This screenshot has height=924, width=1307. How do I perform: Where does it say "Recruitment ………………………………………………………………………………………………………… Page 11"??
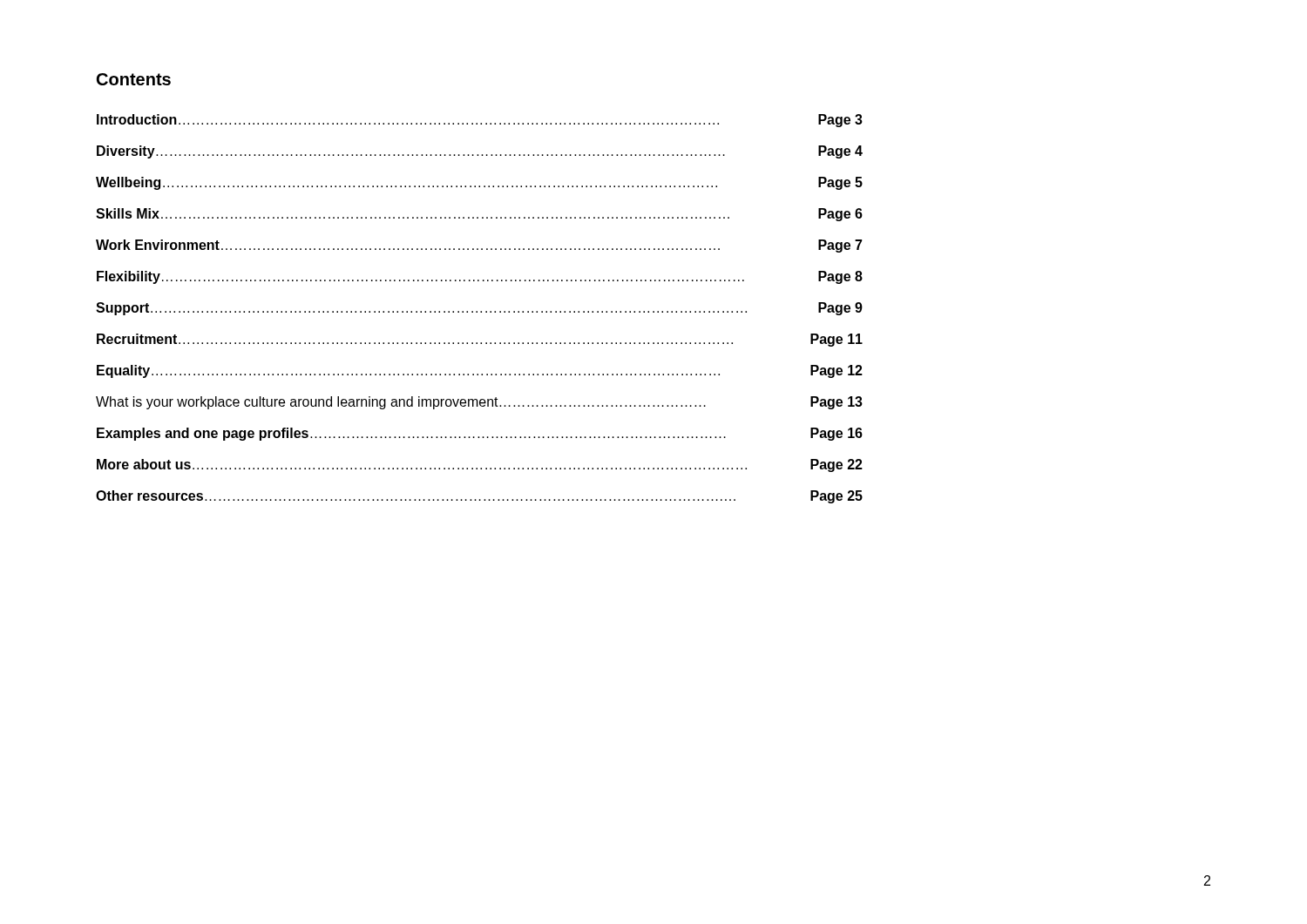[x=479, y=340]
